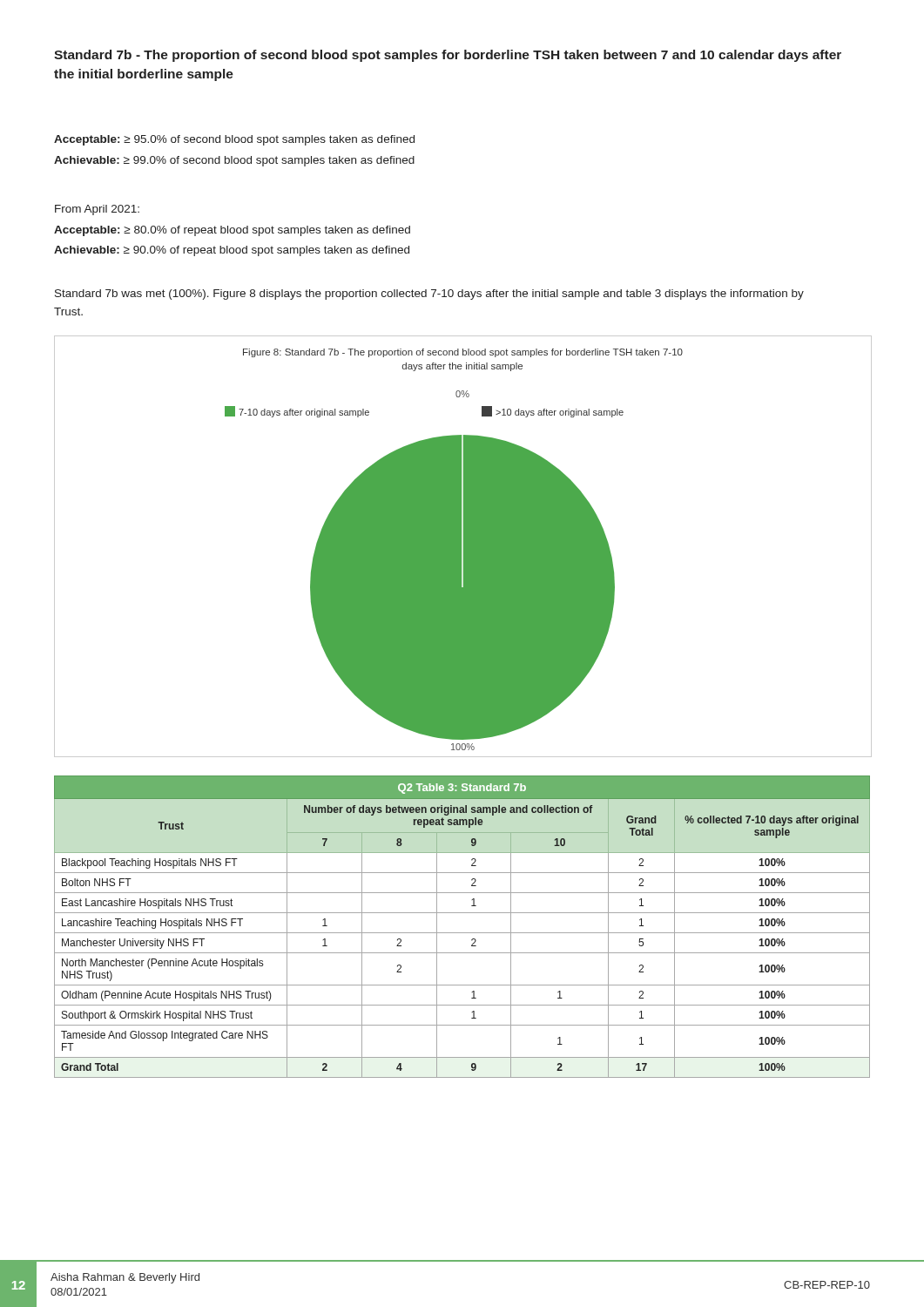The image size is (924, 1307).
Task: Select the pie chart
Action: (x=463, y=546)
